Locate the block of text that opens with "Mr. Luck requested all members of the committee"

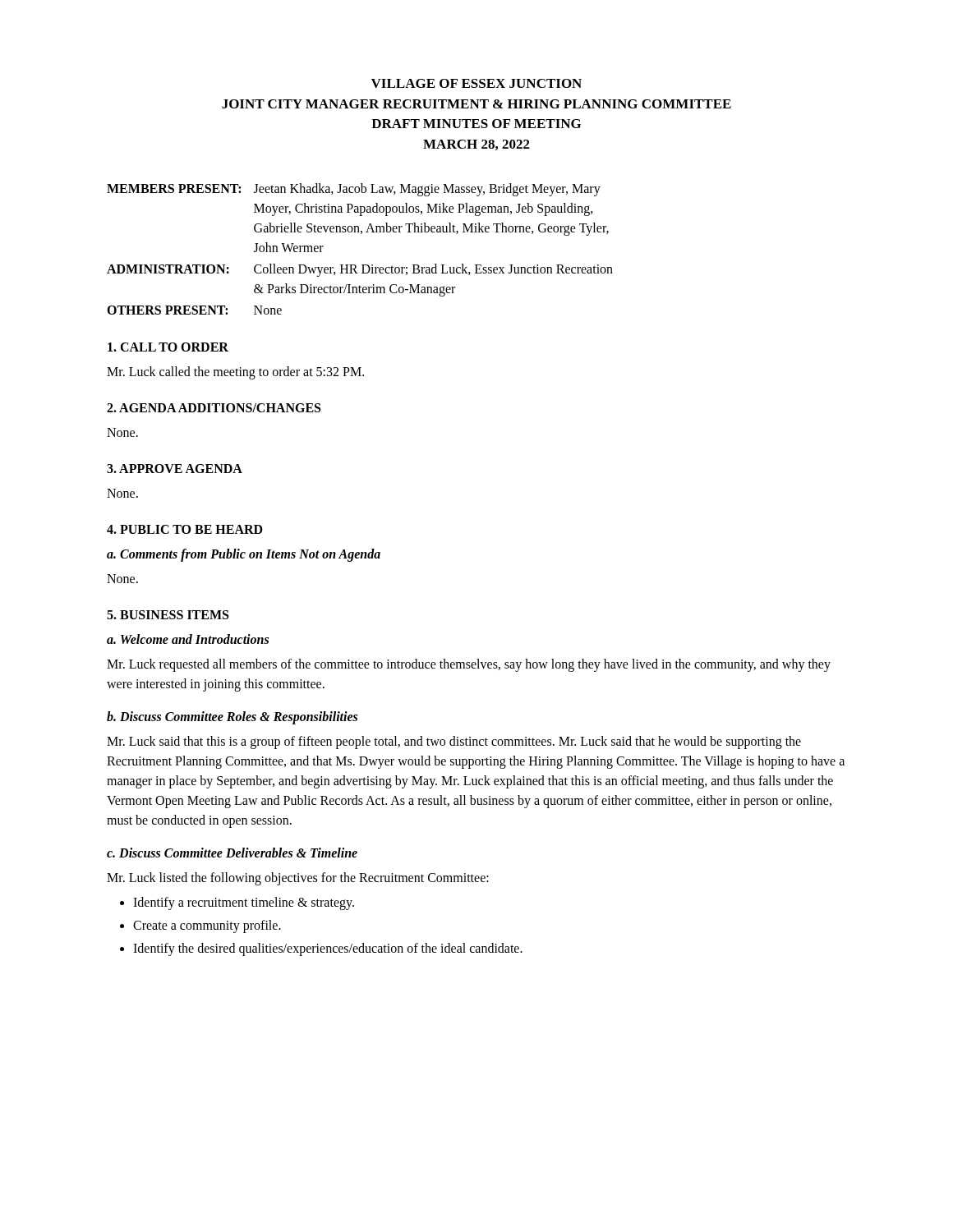coord(476,674)
